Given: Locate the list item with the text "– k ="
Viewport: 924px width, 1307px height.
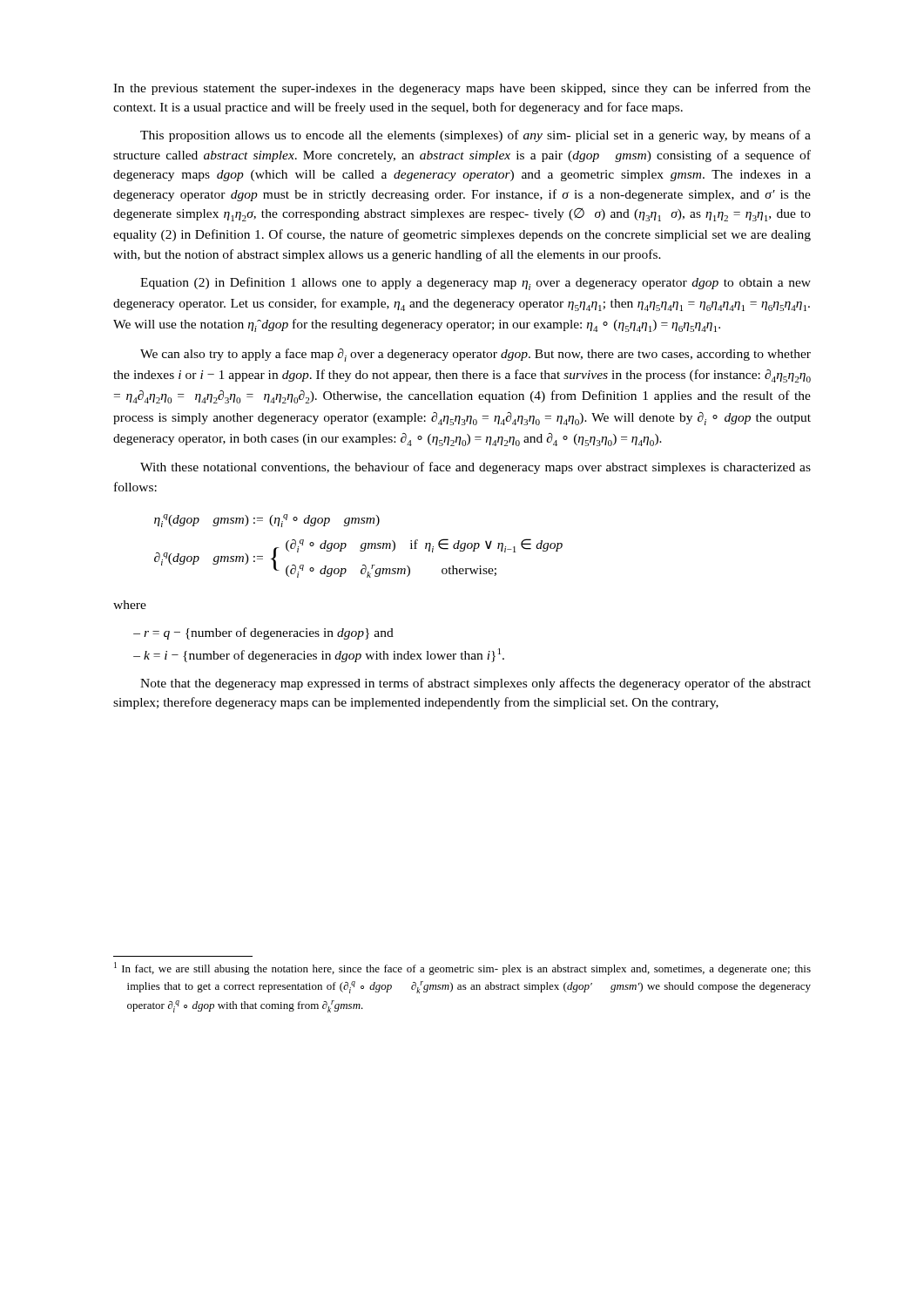Looking at the screenshot, I should (x=472, y=655).
